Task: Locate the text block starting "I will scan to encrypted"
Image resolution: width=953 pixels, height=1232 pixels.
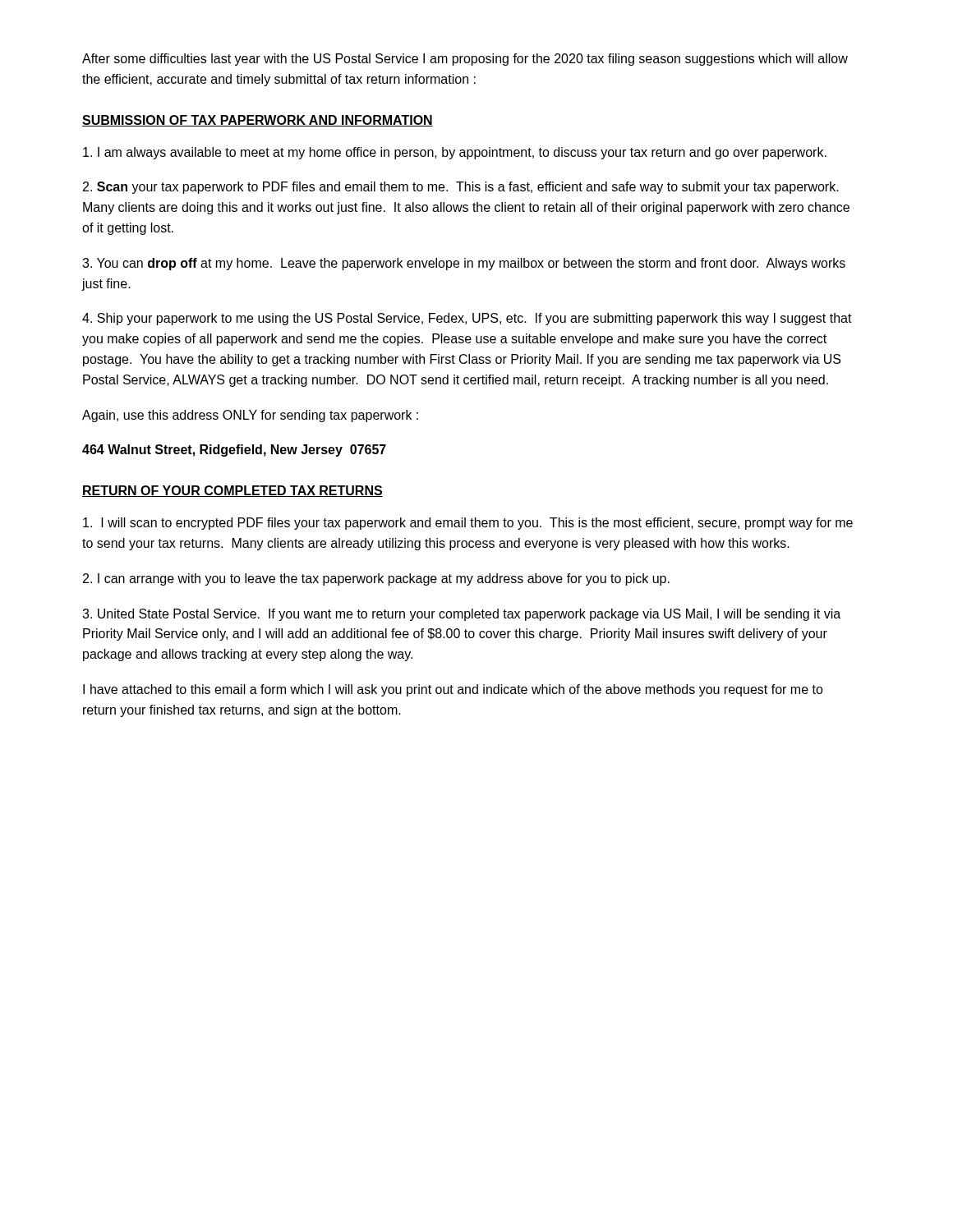Action: 468,533
